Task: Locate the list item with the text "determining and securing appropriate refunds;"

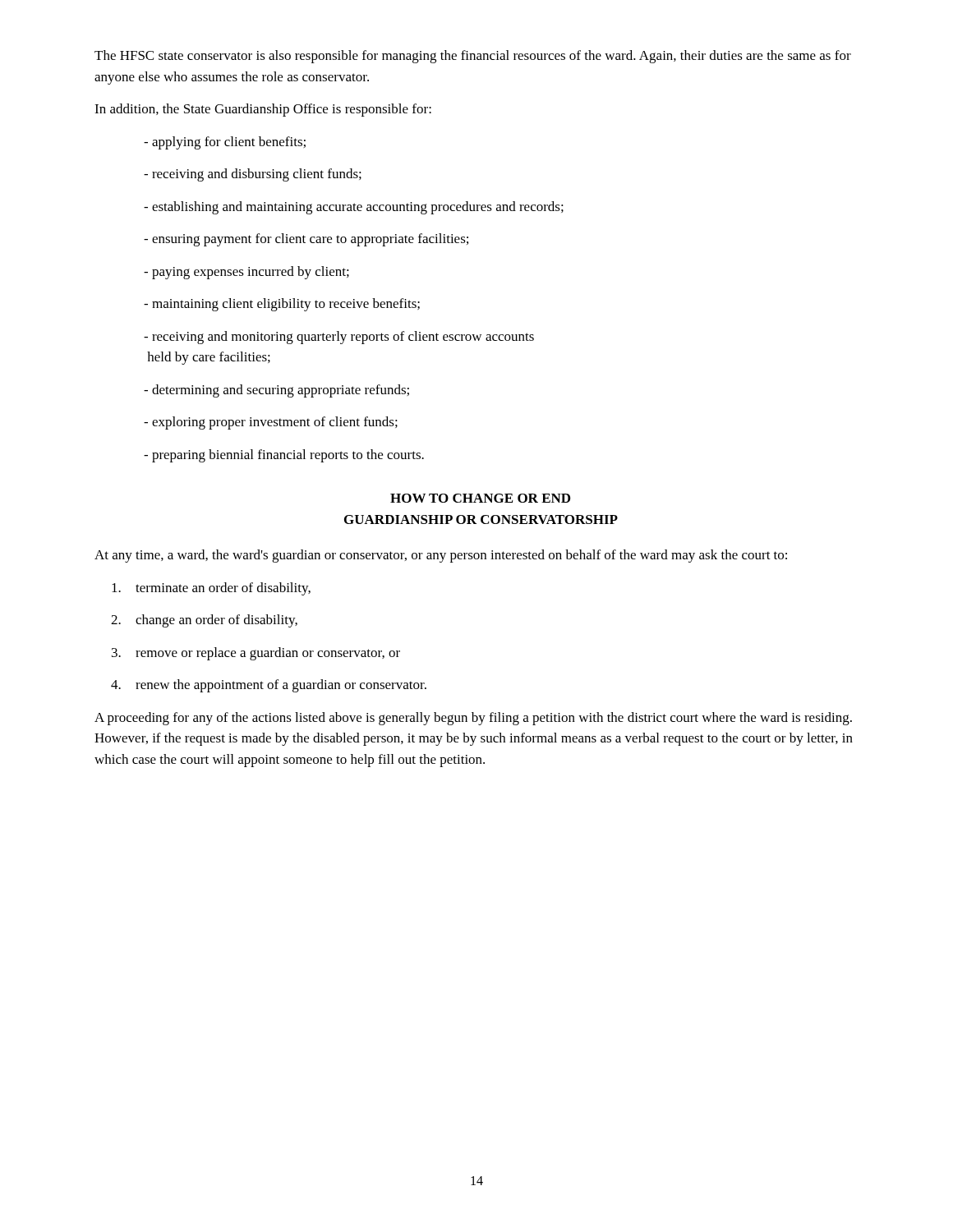Action: (x=277, y=389)
